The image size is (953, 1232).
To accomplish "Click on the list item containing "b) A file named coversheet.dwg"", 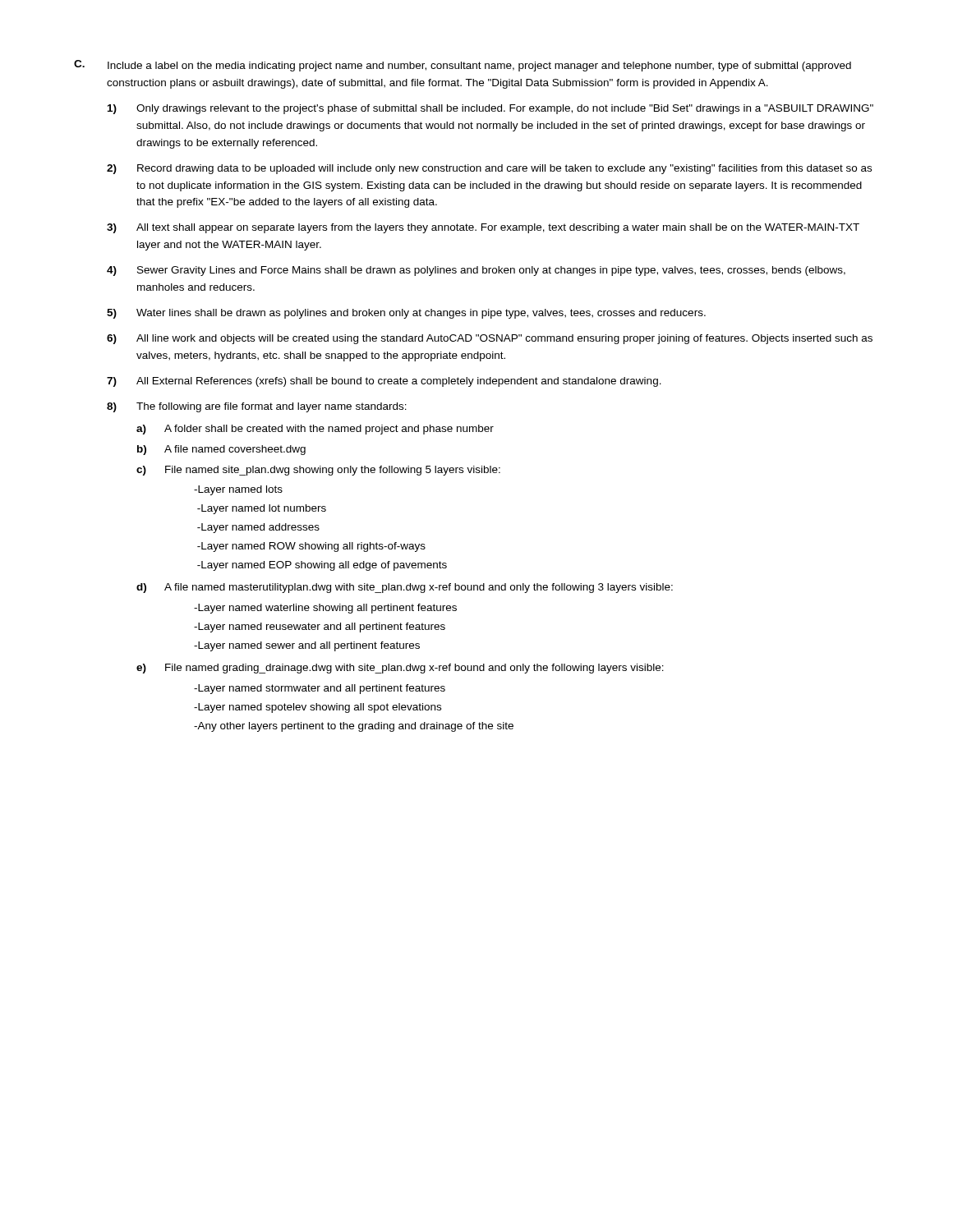I will [221, 450].
